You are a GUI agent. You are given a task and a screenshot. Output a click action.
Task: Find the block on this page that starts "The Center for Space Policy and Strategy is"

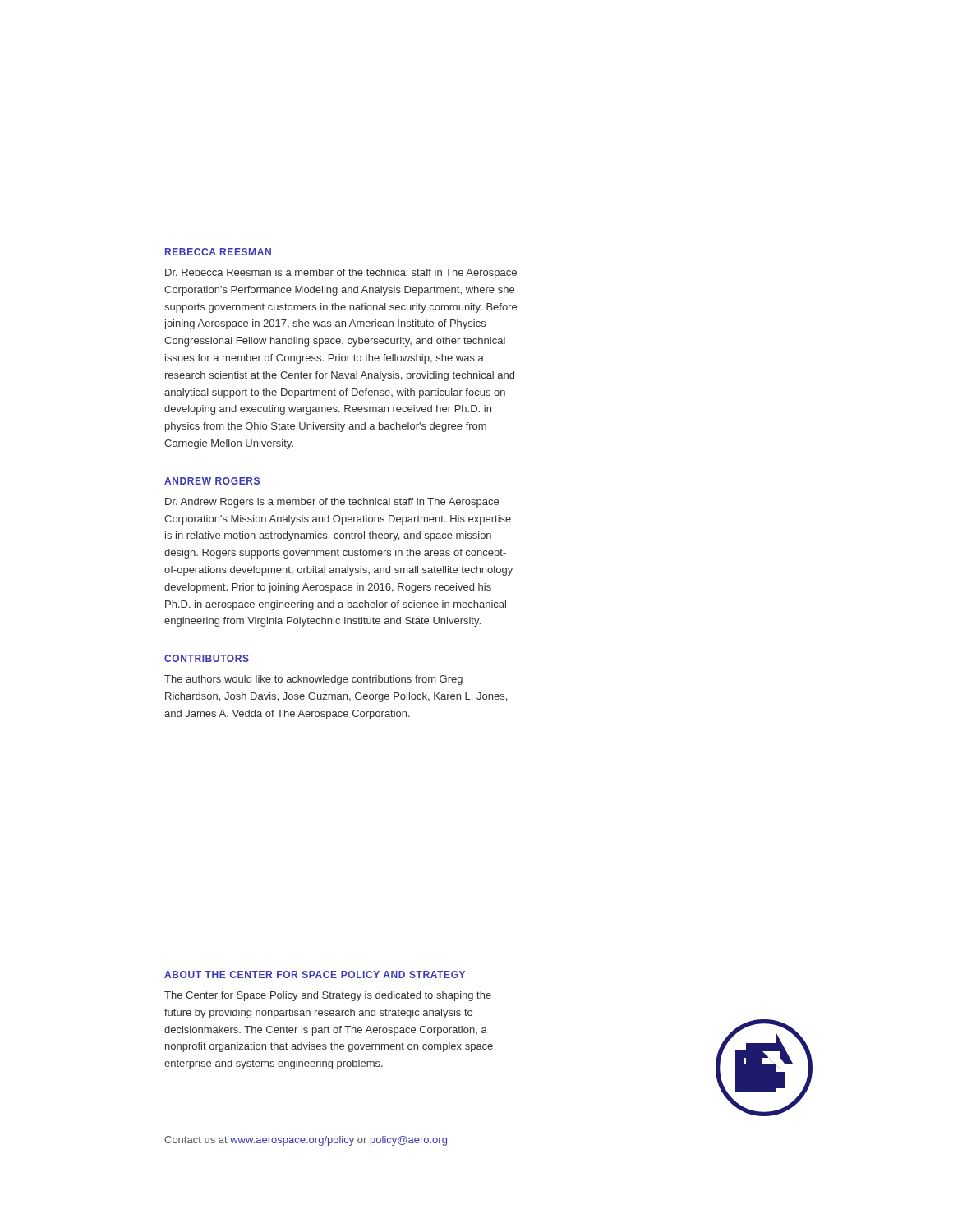tap(329, 1029)
